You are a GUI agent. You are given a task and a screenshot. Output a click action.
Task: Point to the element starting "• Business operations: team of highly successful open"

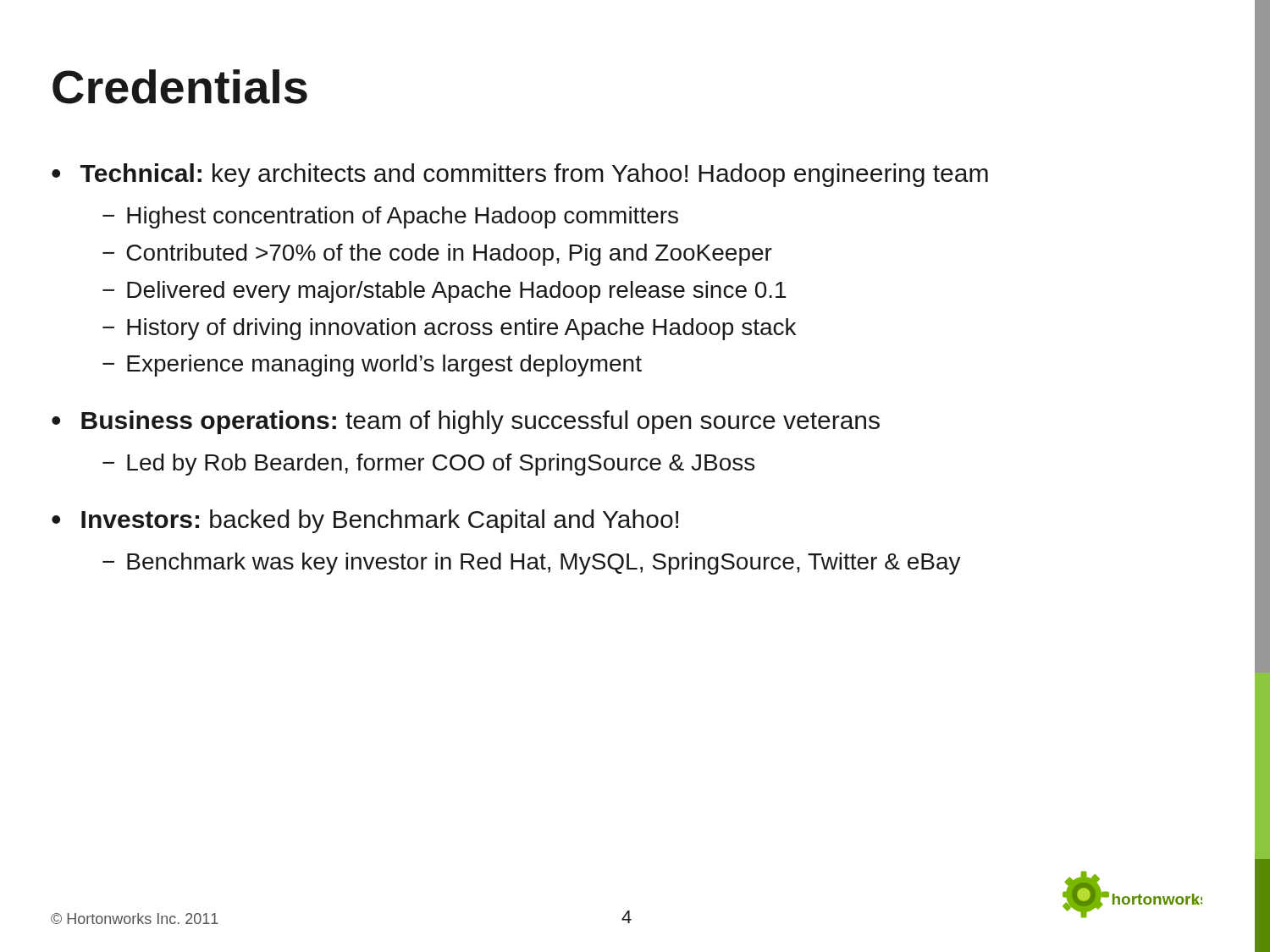[466, 421]
